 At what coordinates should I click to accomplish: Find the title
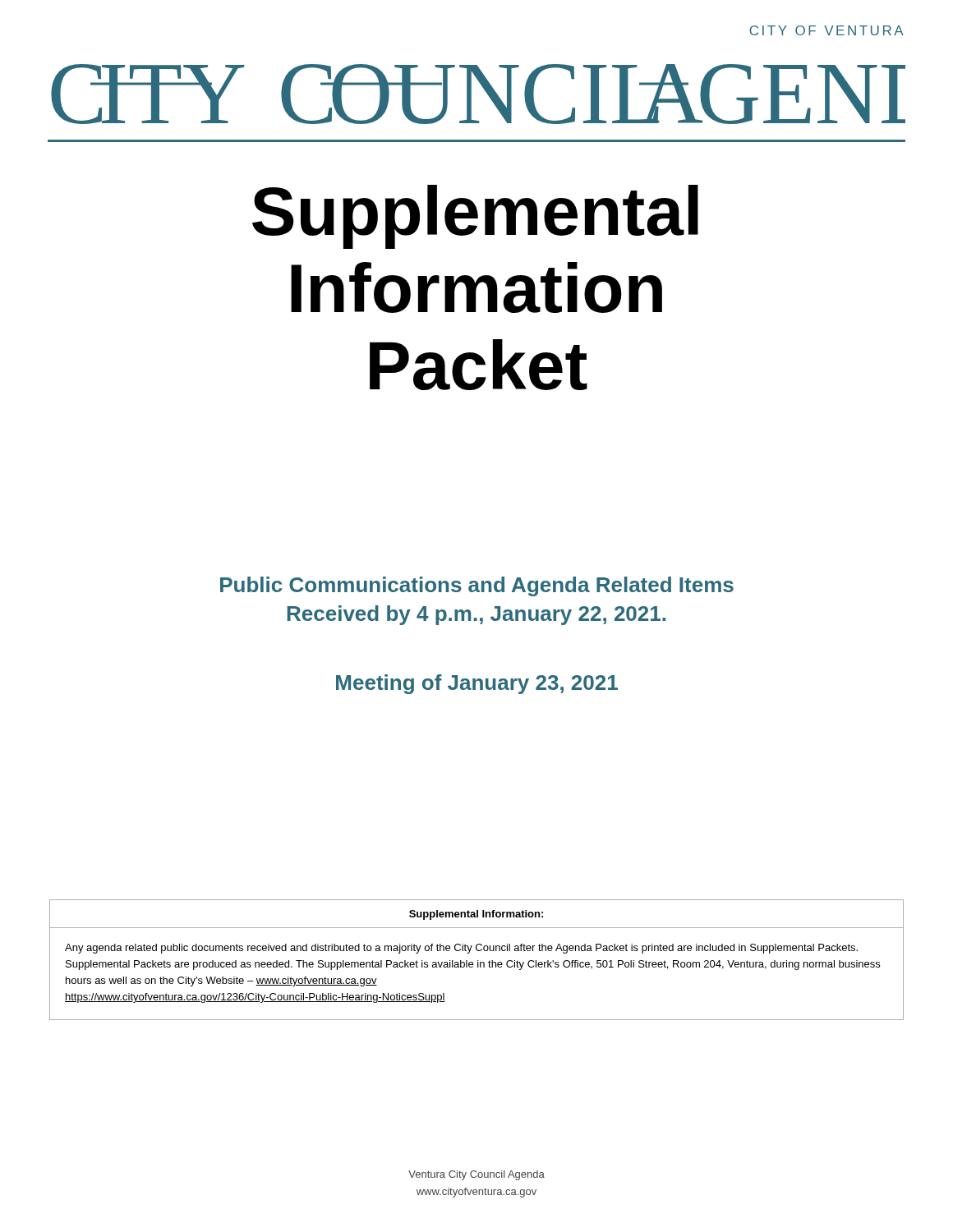click(476, 288)
